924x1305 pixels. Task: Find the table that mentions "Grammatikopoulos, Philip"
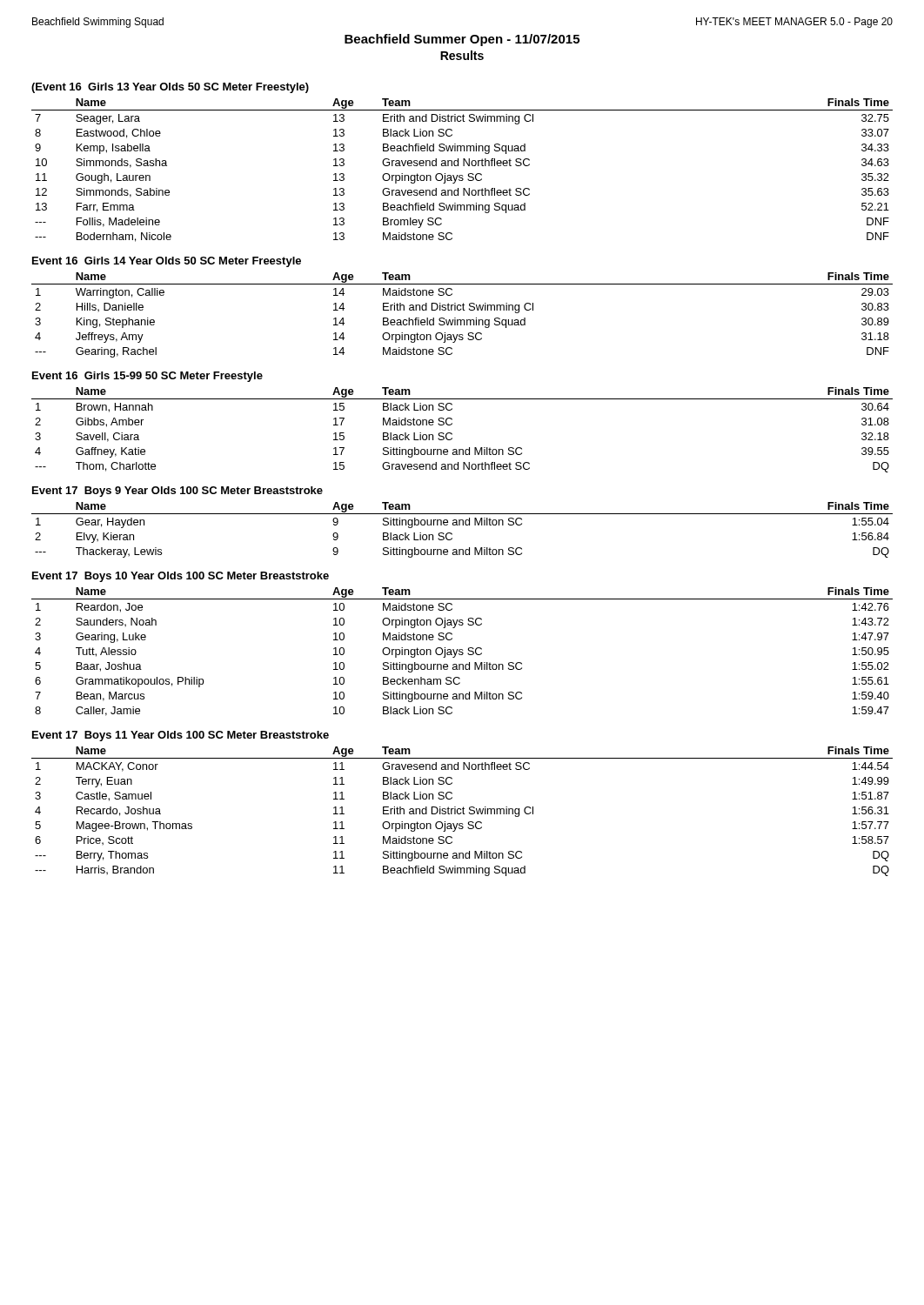tap(462, 651)
